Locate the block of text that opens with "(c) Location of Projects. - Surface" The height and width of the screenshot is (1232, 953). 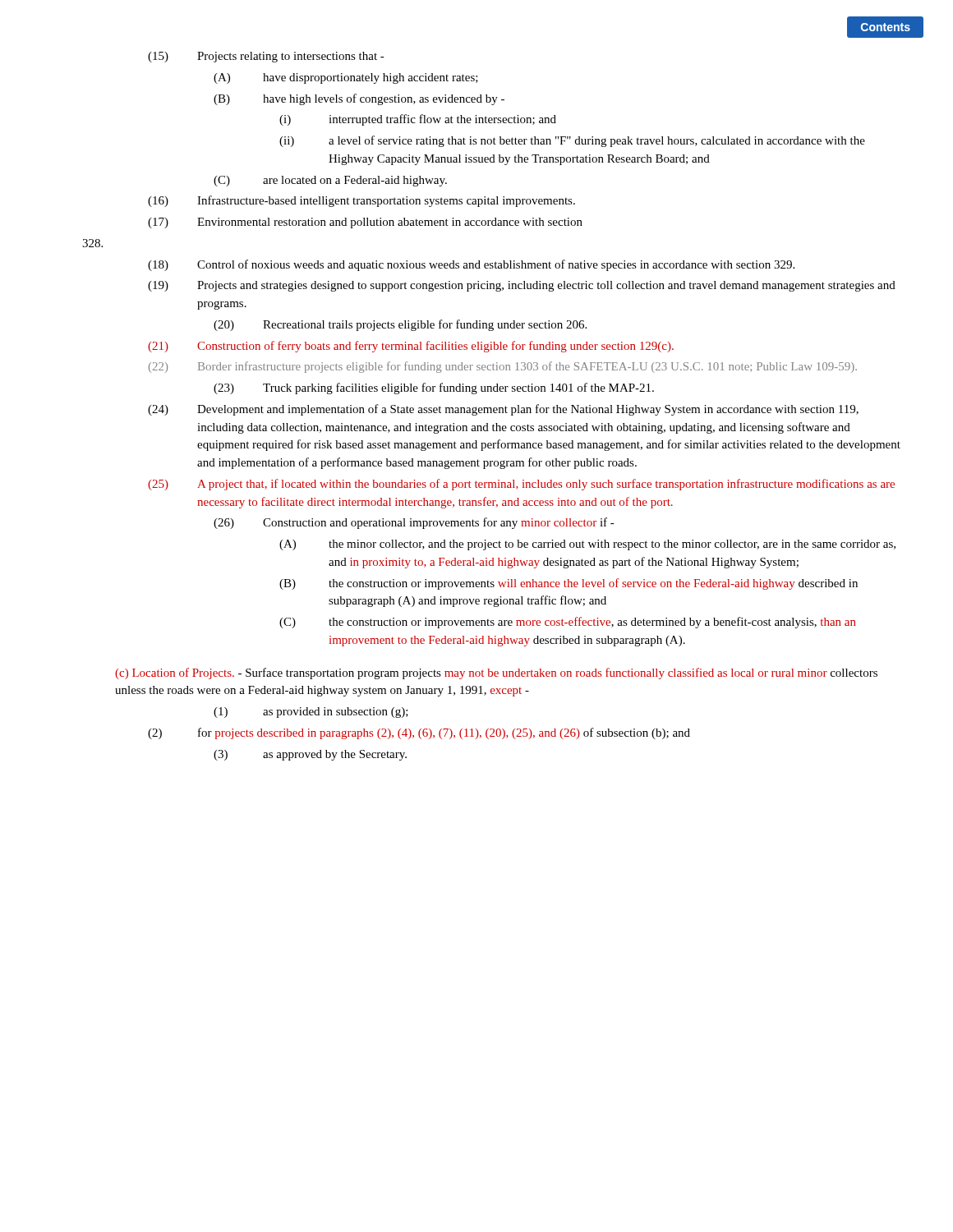click(x=496, y=681)
